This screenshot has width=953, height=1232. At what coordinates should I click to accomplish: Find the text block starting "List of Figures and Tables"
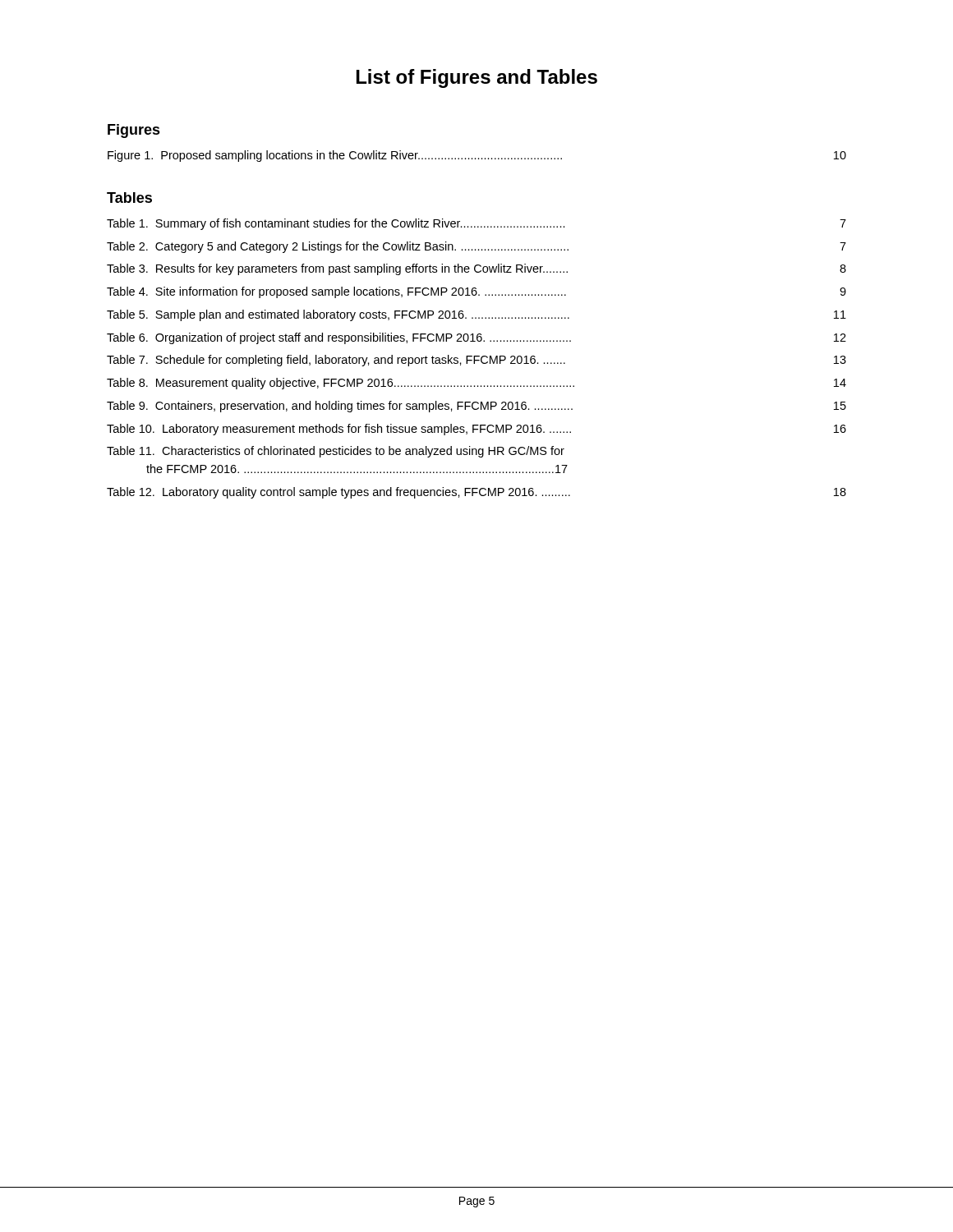pos(476,77)
